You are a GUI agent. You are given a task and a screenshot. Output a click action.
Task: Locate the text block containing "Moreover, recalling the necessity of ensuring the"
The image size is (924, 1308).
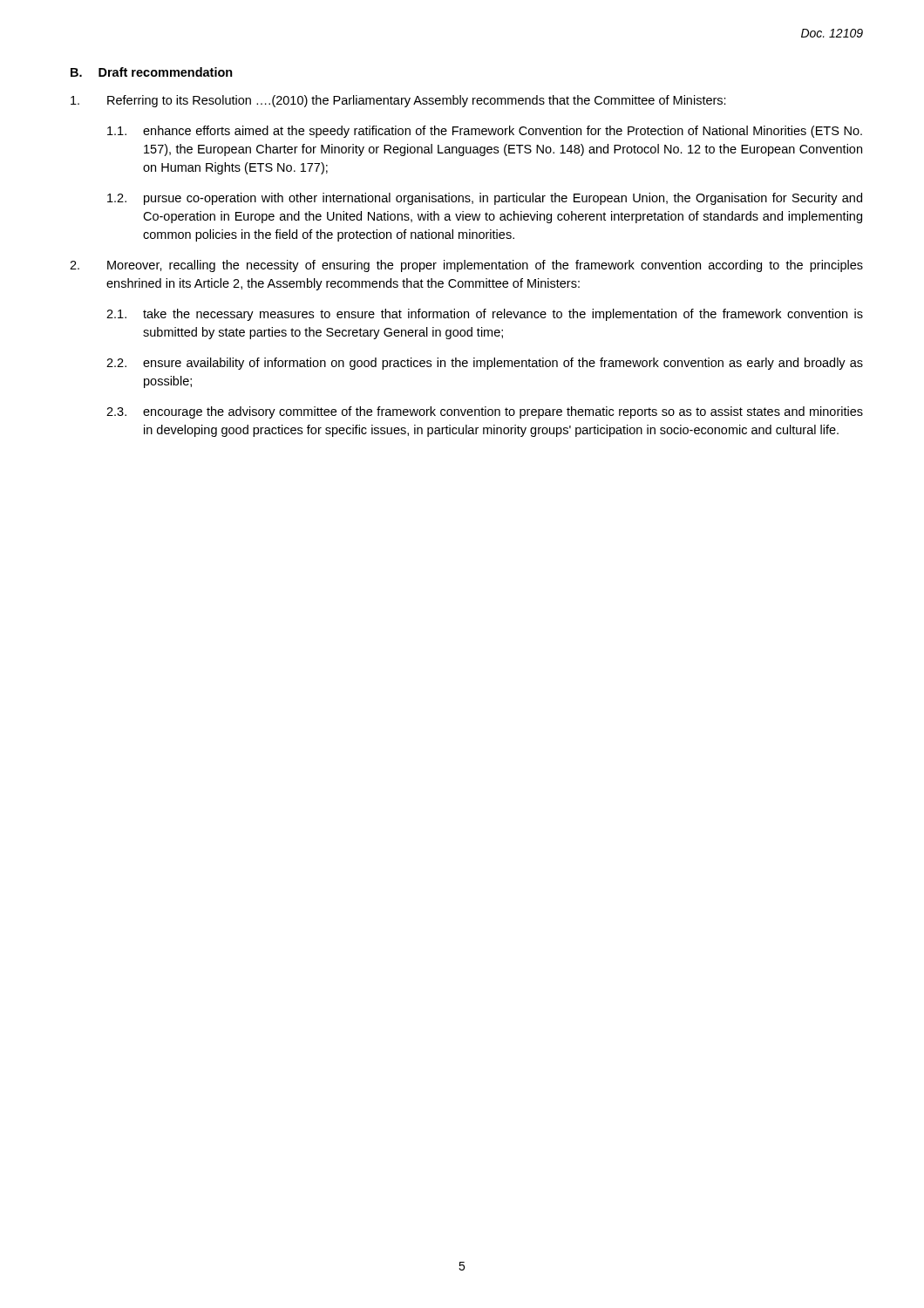tap(466, 275)
